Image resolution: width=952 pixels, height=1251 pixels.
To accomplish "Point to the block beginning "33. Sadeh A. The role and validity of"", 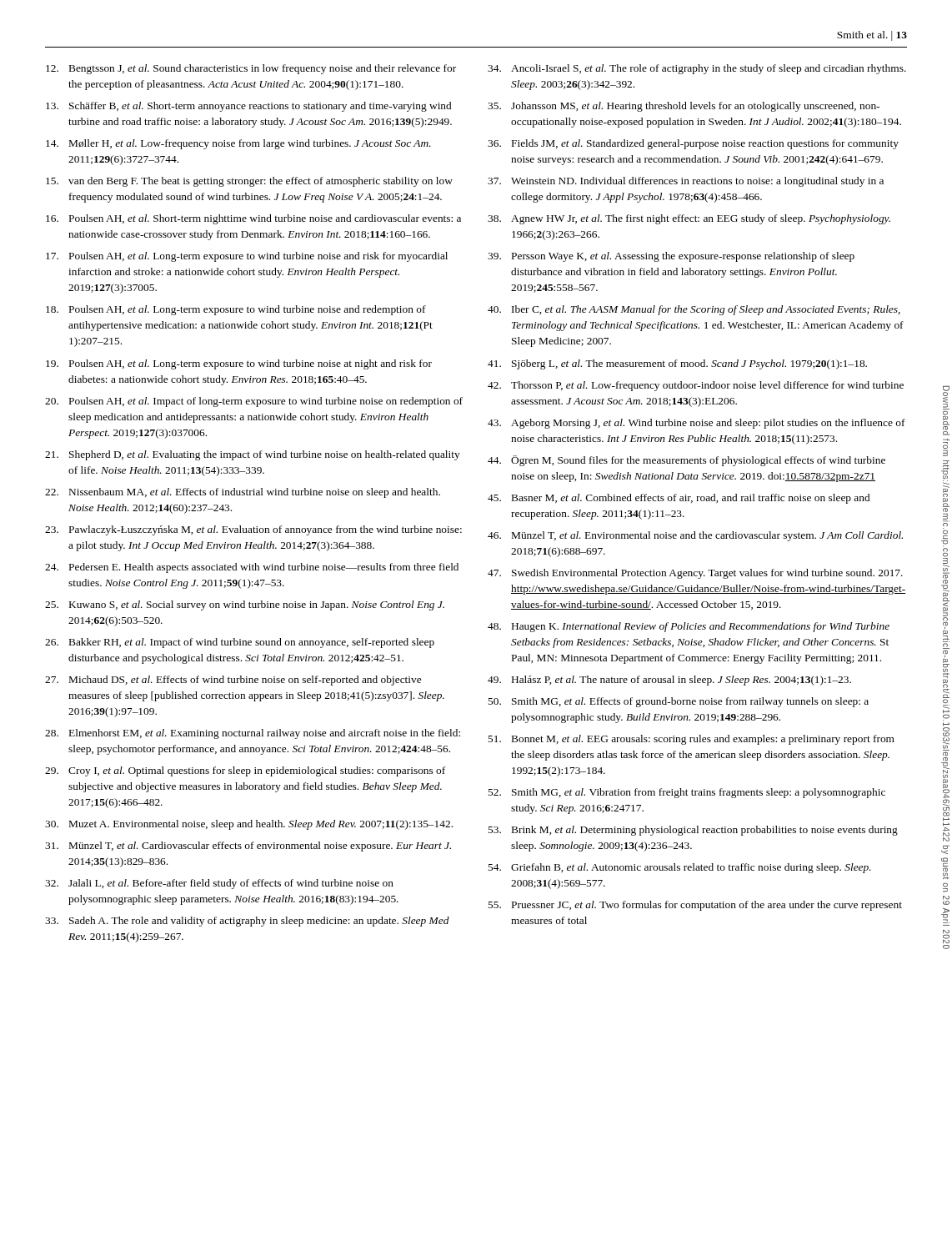I will (255, 929).
